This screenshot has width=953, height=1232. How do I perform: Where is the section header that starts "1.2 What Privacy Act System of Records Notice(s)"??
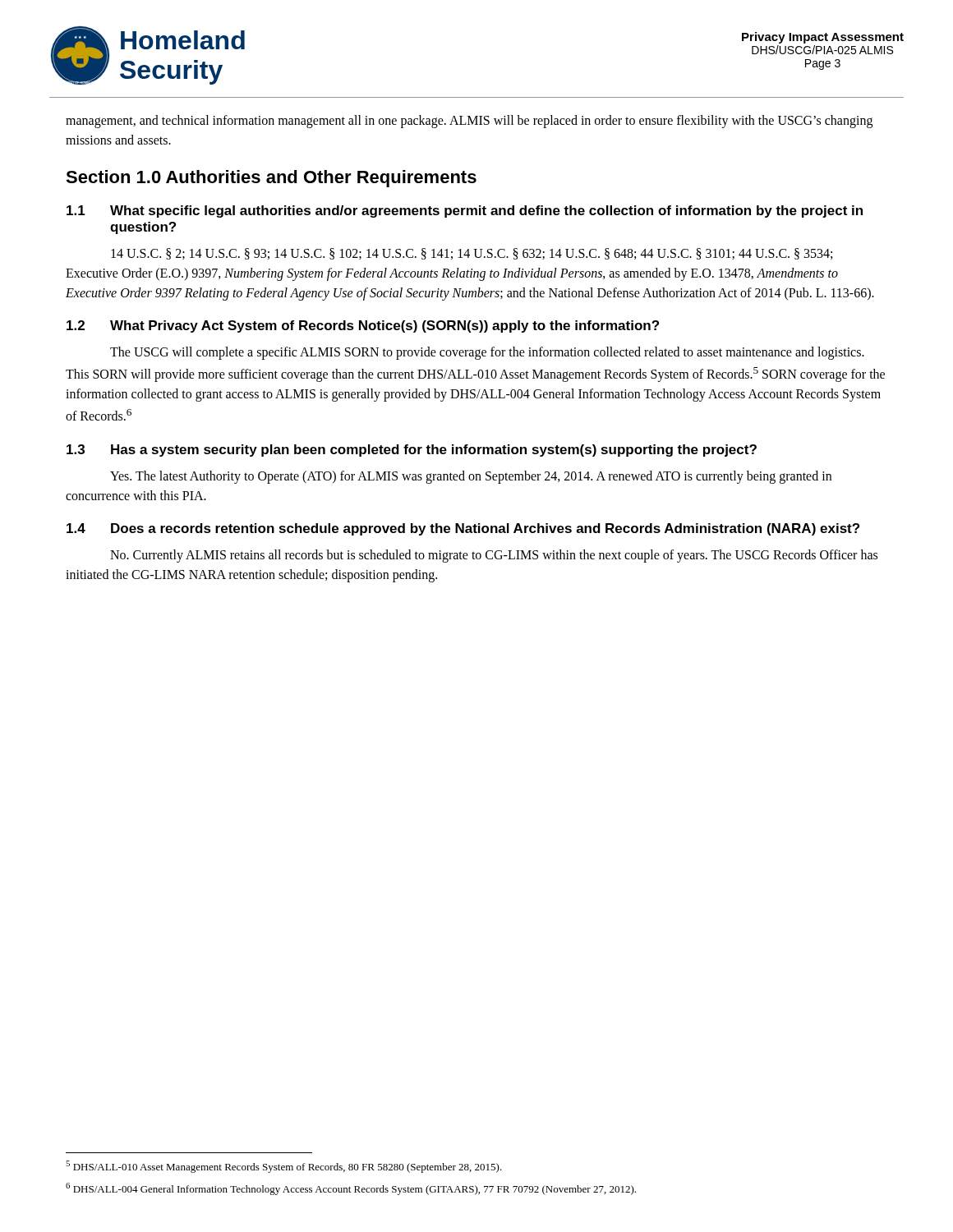476,326
